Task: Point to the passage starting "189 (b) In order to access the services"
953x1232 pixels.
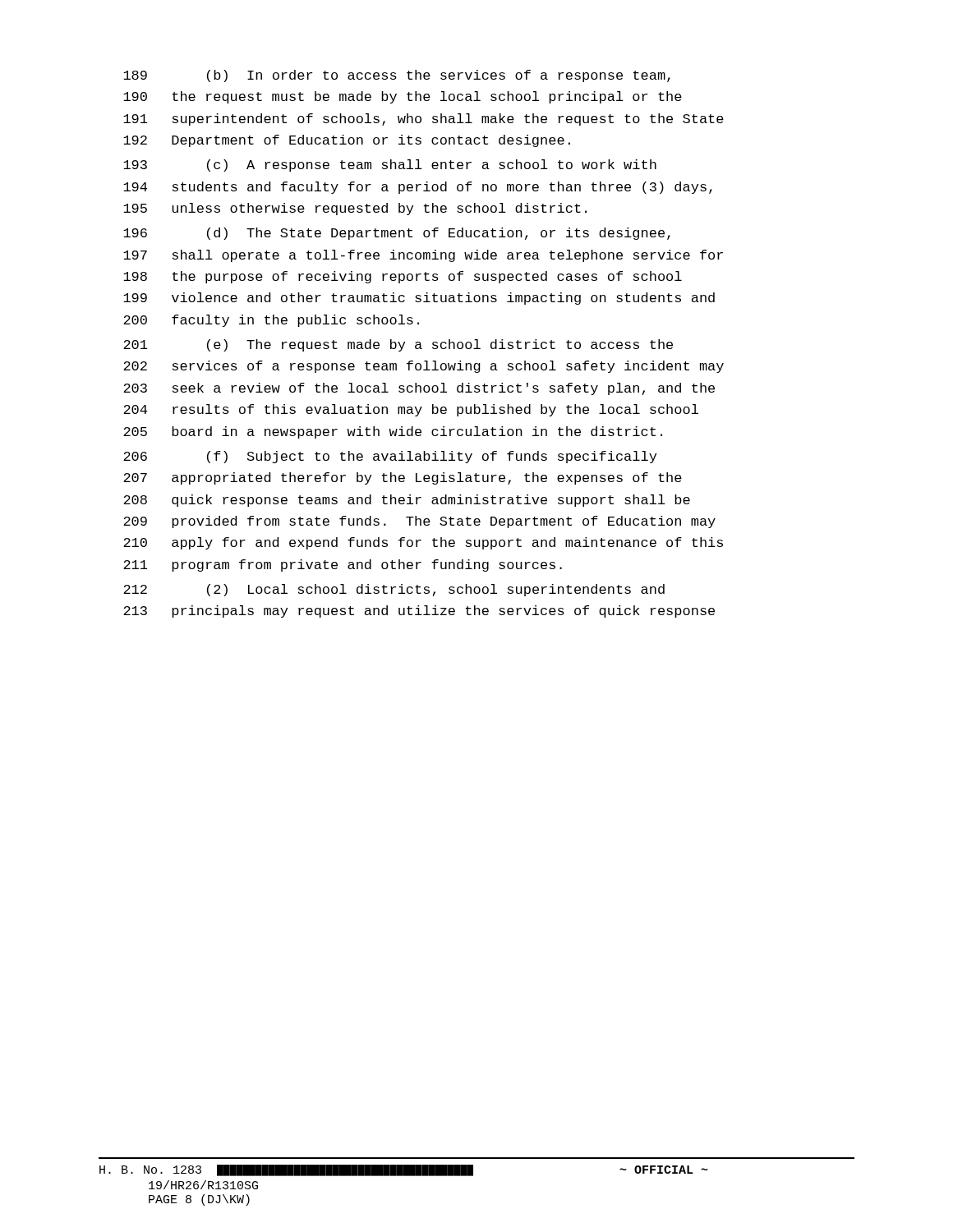Action: click(485, 109)
